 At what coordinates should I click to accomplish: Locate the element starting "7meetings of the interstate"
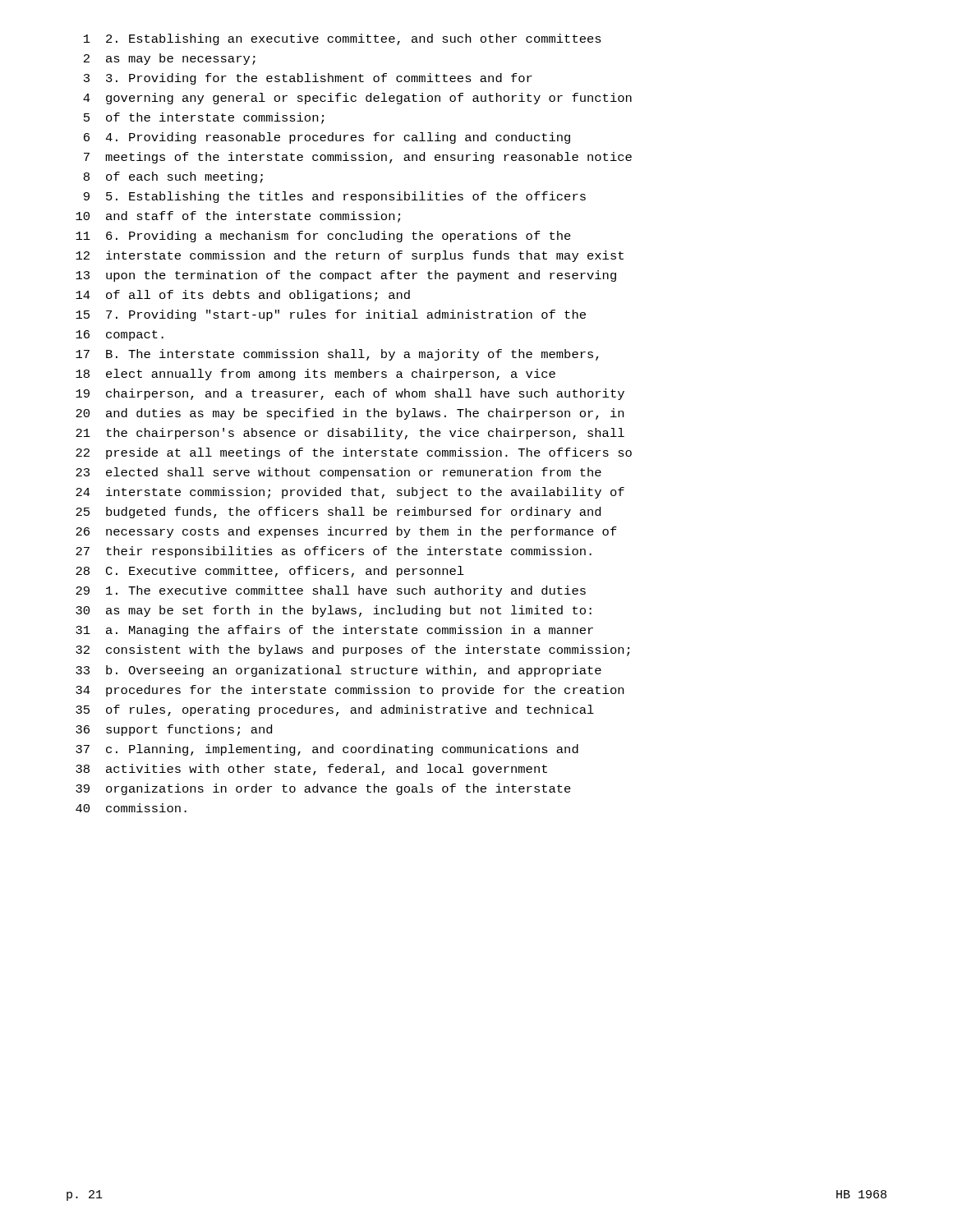(349, 158)
